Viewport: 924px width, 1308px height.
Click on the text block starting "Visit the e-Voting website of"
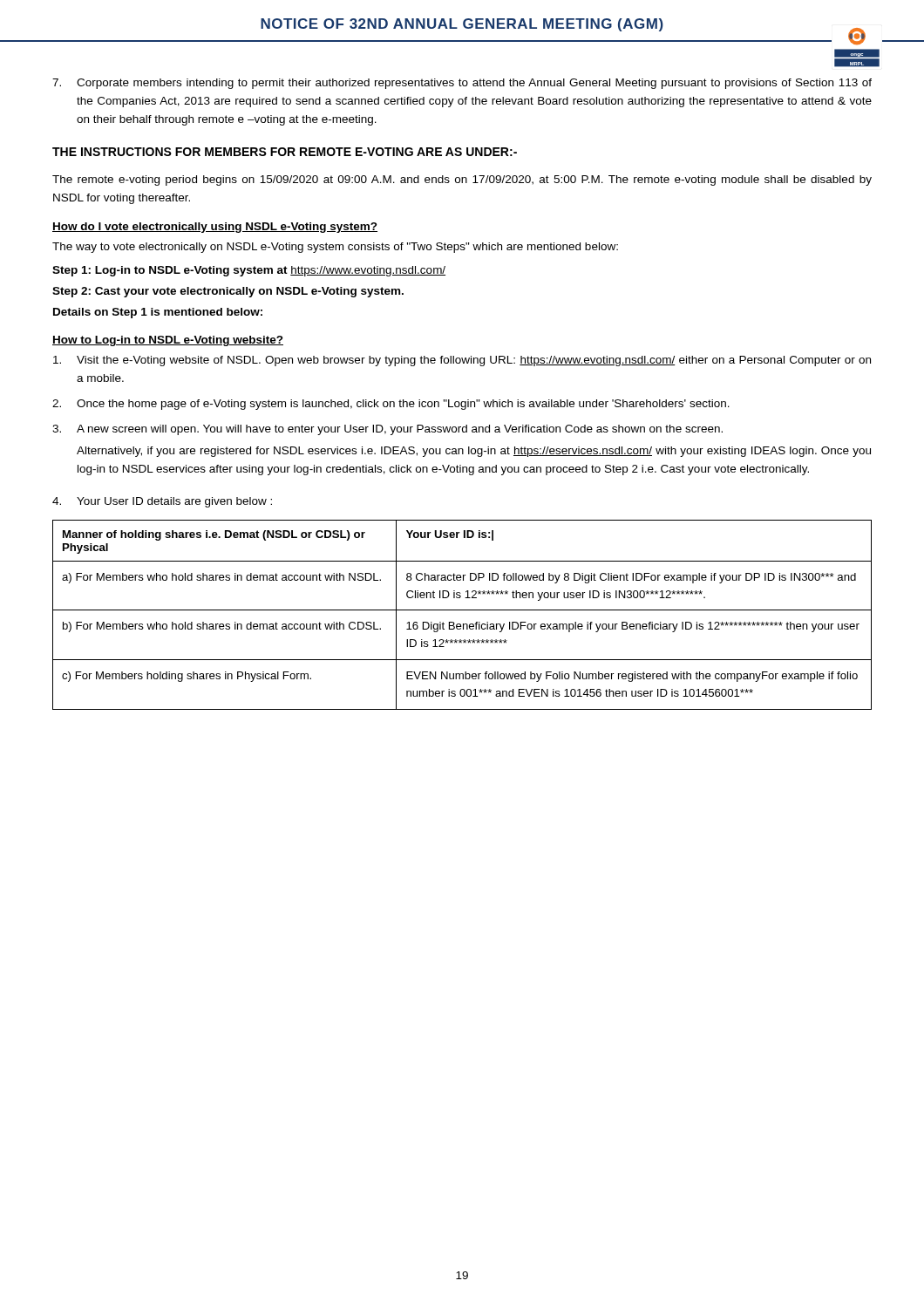click(462, 370)
